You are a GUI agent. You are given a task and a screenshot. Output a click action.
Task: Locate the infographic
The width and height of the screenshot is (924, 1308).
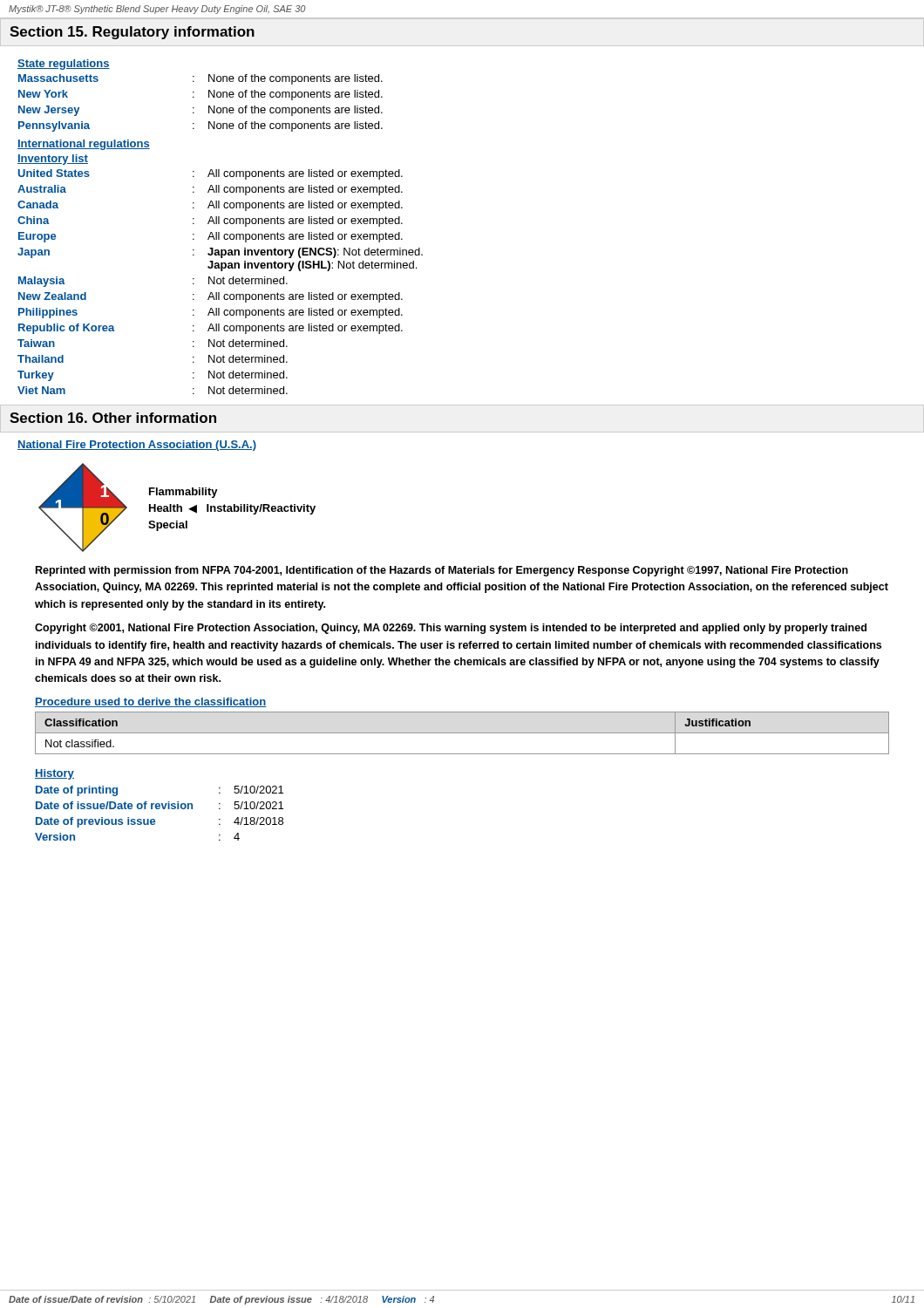(471, 508)
